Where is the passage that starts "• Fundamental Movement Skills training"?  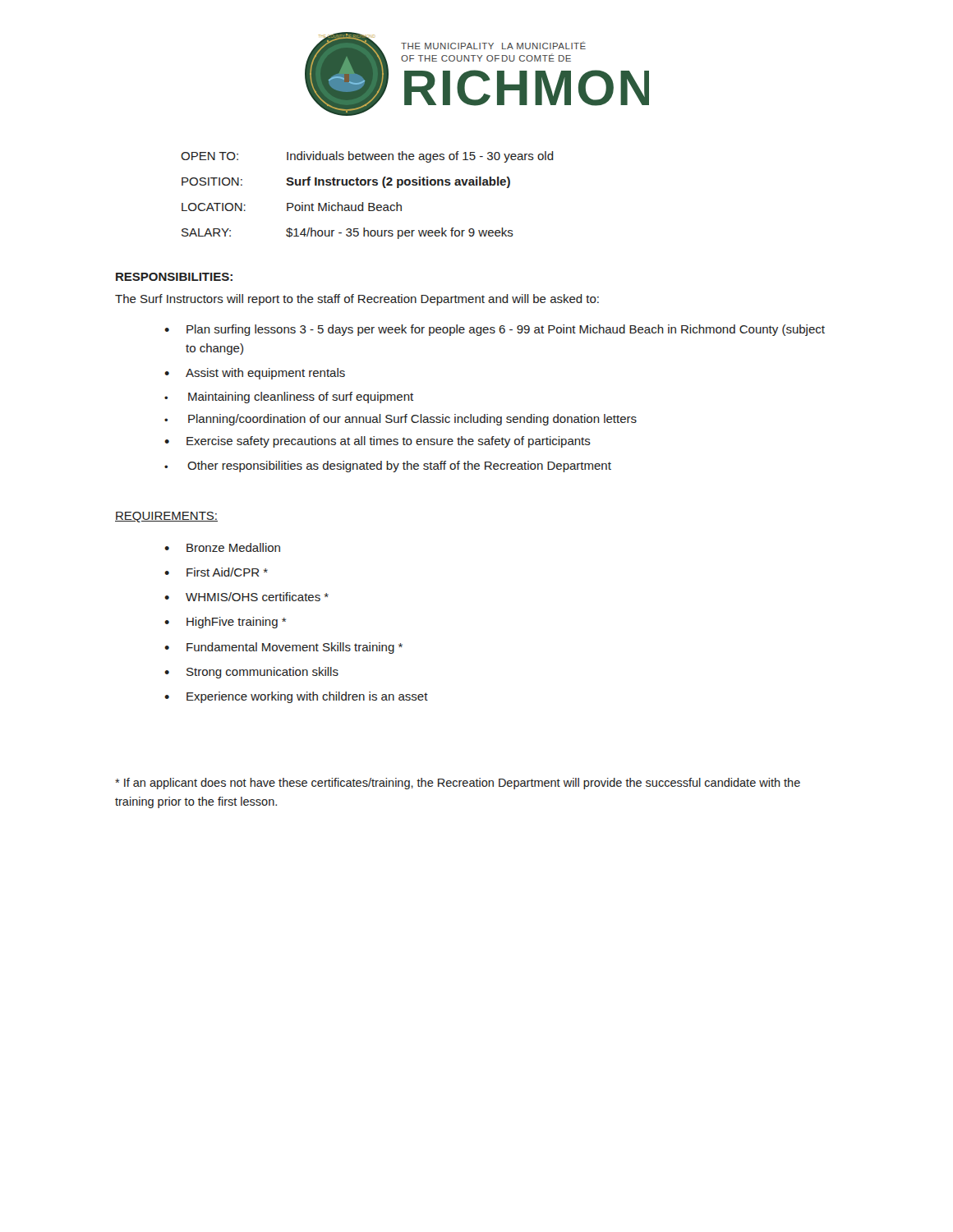point(283,648)
